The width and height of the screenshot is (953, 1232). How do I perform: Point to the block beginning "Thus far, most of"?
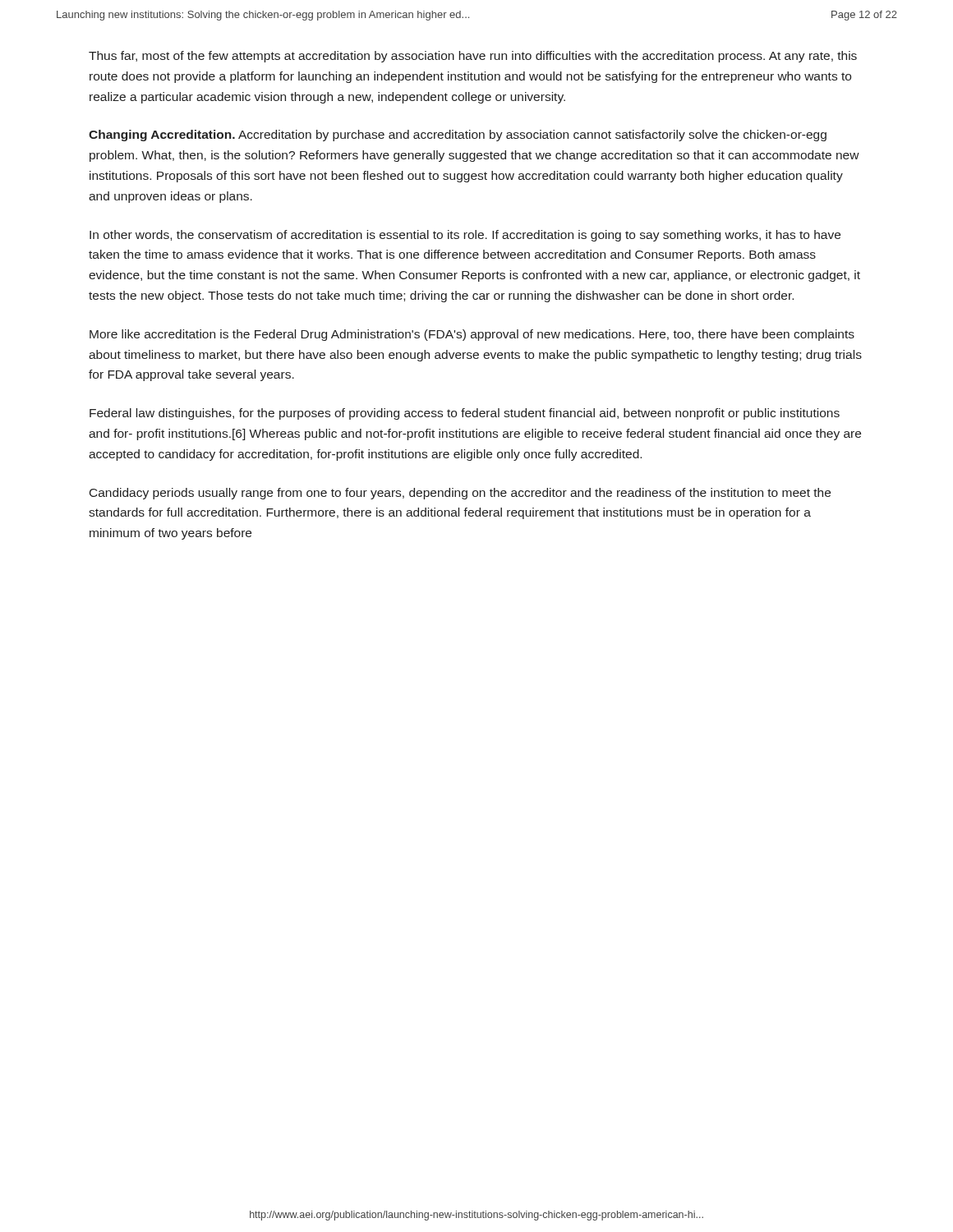(473, 76)
